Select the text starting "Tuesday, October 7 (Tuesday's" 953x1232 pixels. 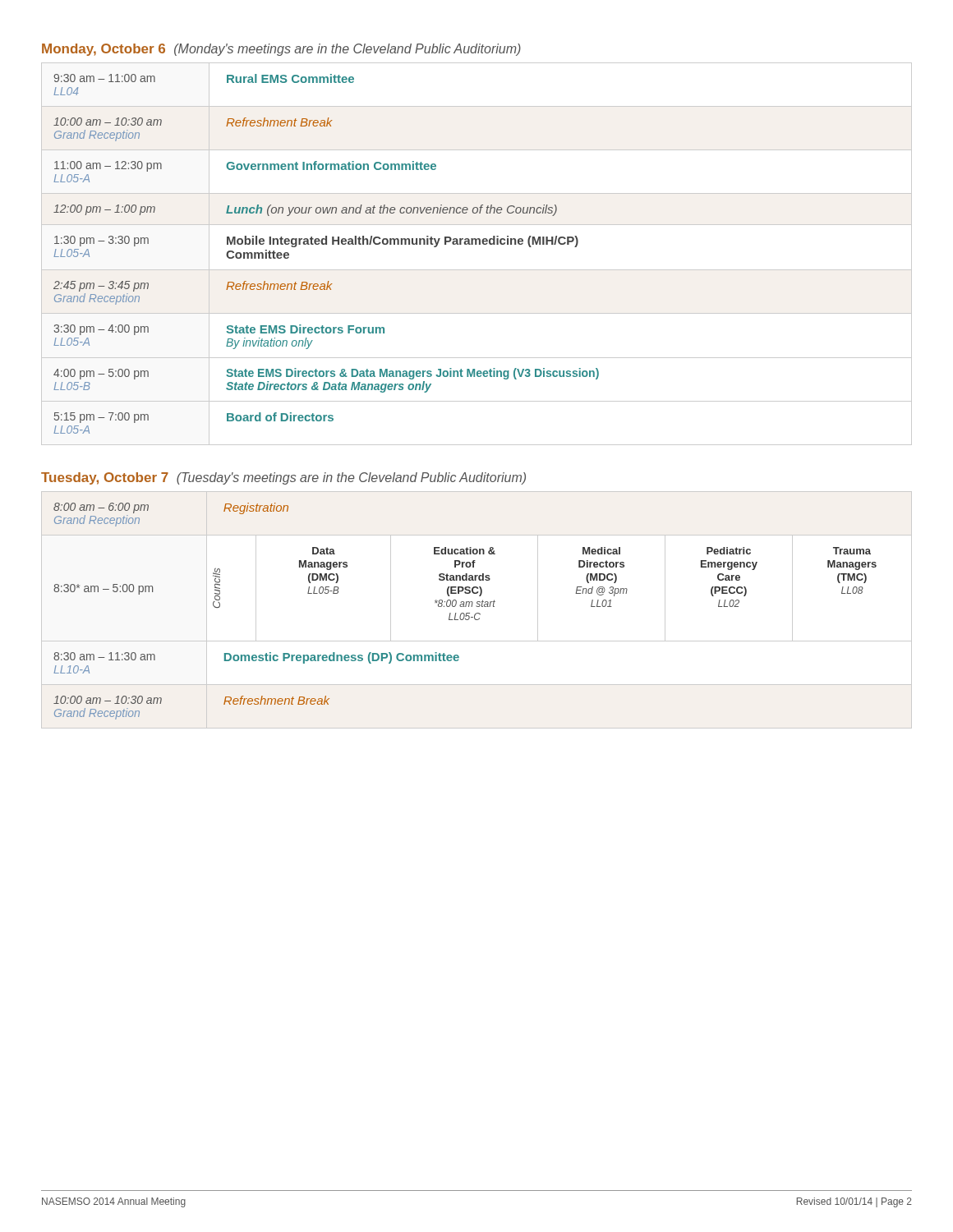point(284,478)
